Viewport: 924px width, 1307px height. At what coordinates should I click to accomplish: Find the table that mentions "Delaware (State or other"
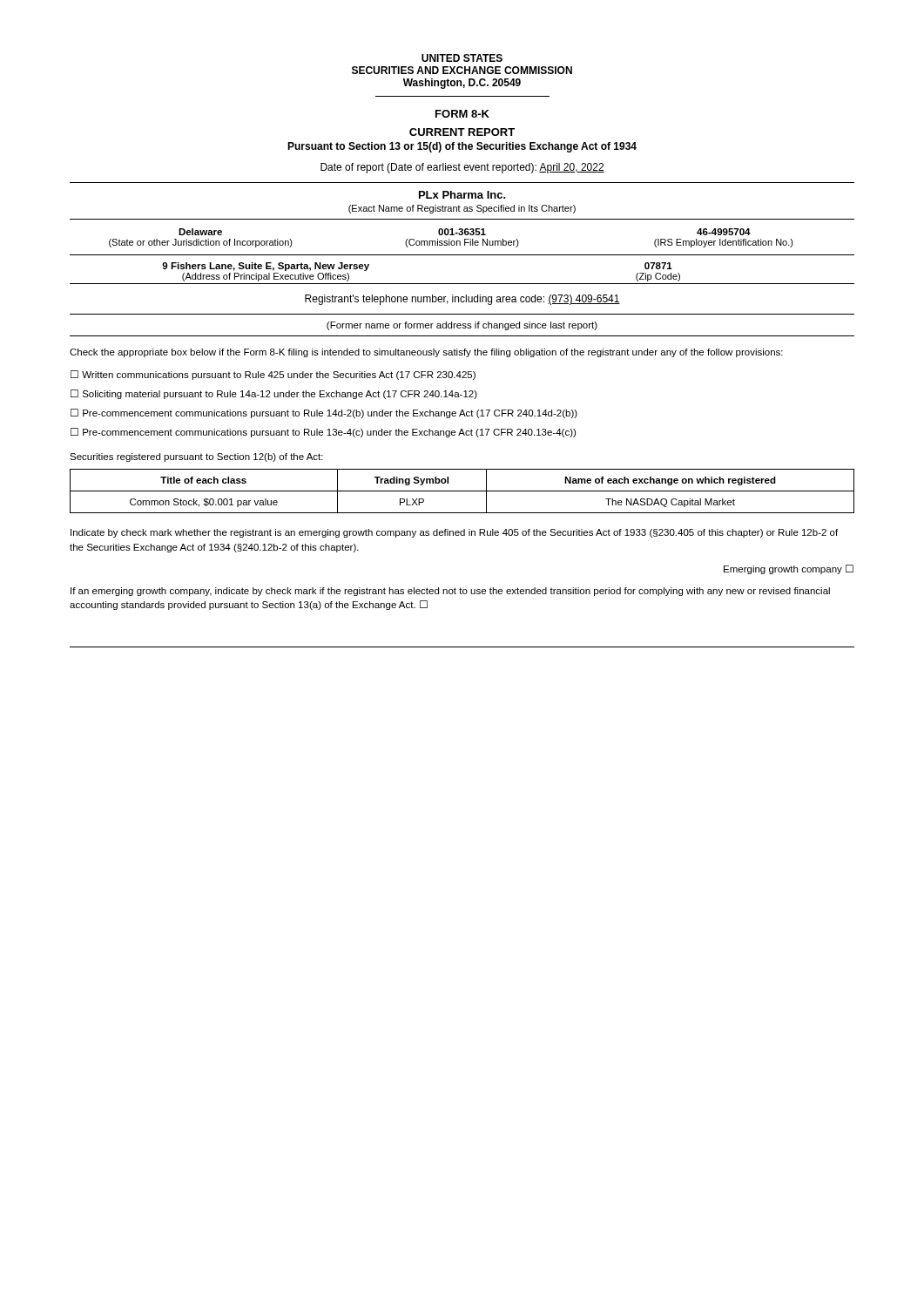click(462, 237)
